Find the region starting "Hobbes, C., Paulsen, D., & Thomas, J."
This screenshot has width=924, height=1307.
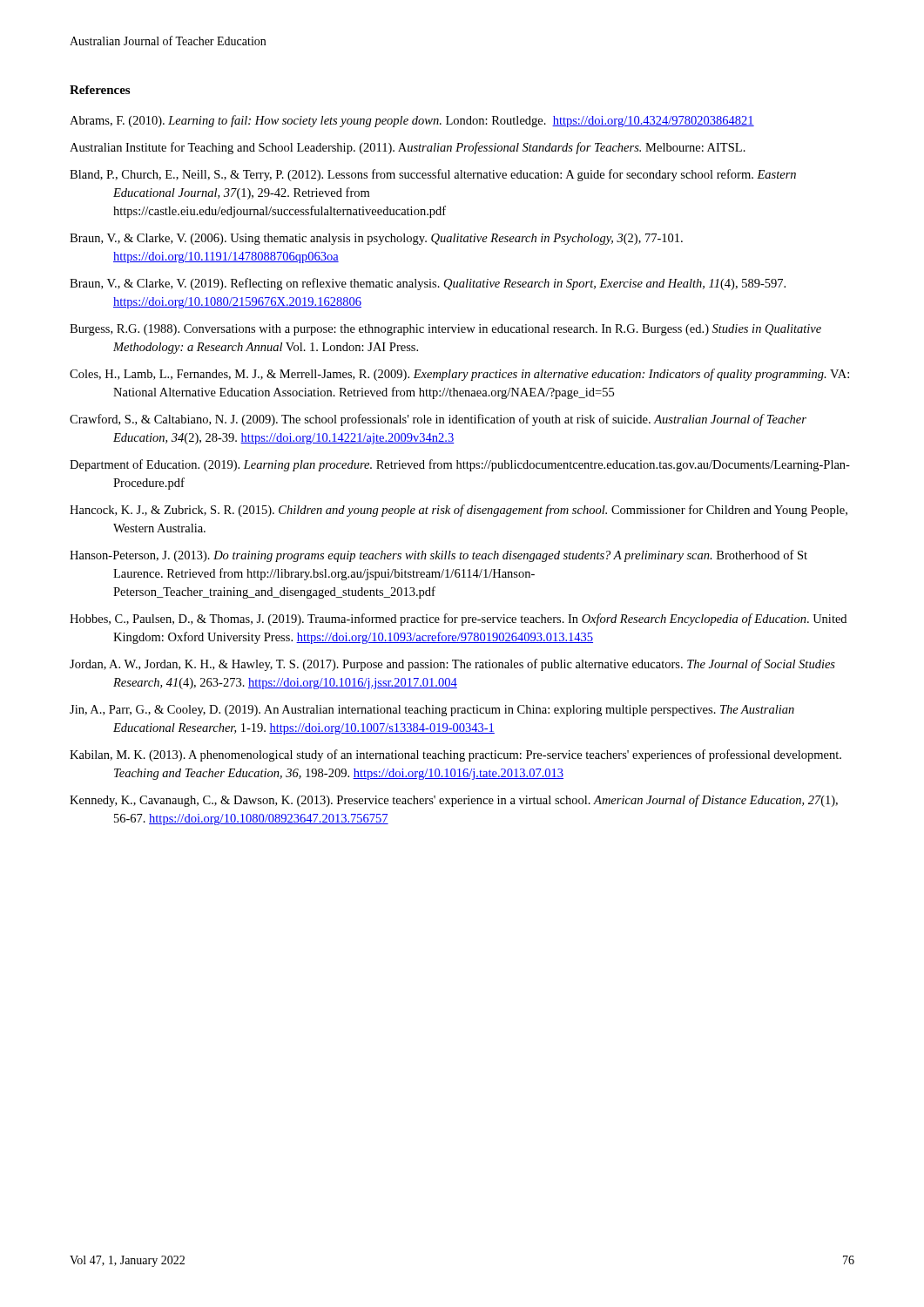coord(458,628)
